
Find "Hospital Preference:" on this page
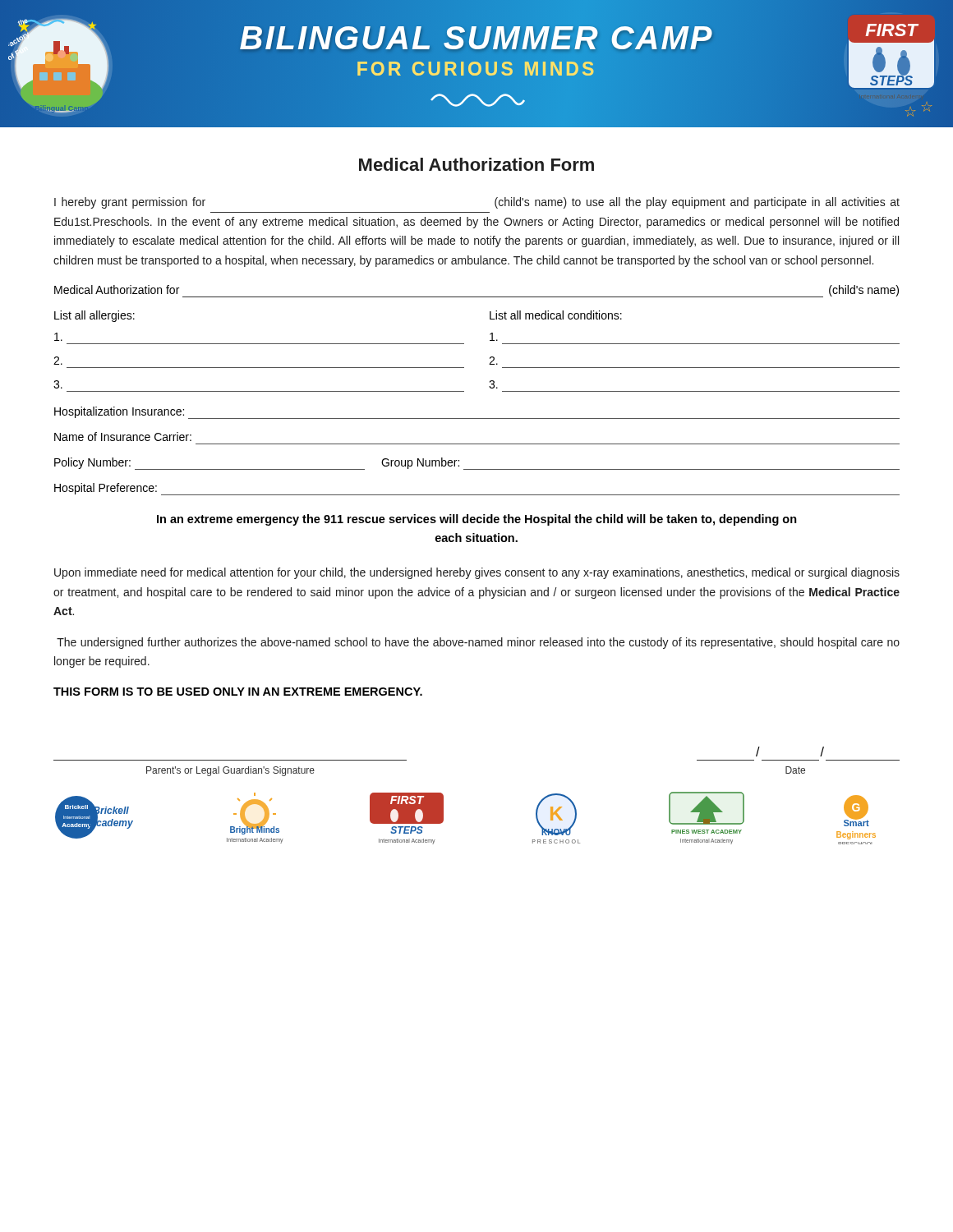tap(476, 488)
